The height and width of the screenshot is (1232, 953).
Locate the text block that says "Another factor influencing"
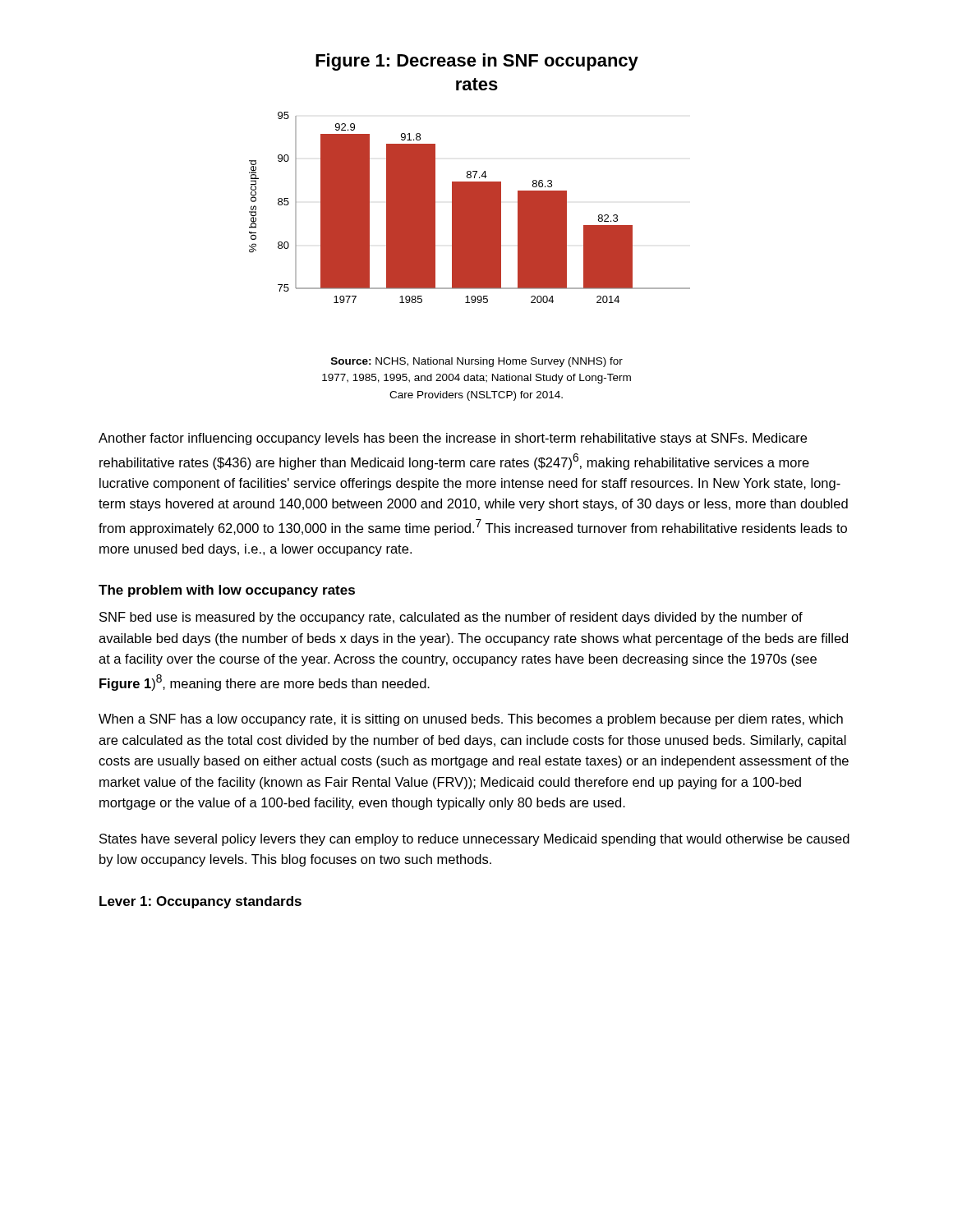point(473,493)
